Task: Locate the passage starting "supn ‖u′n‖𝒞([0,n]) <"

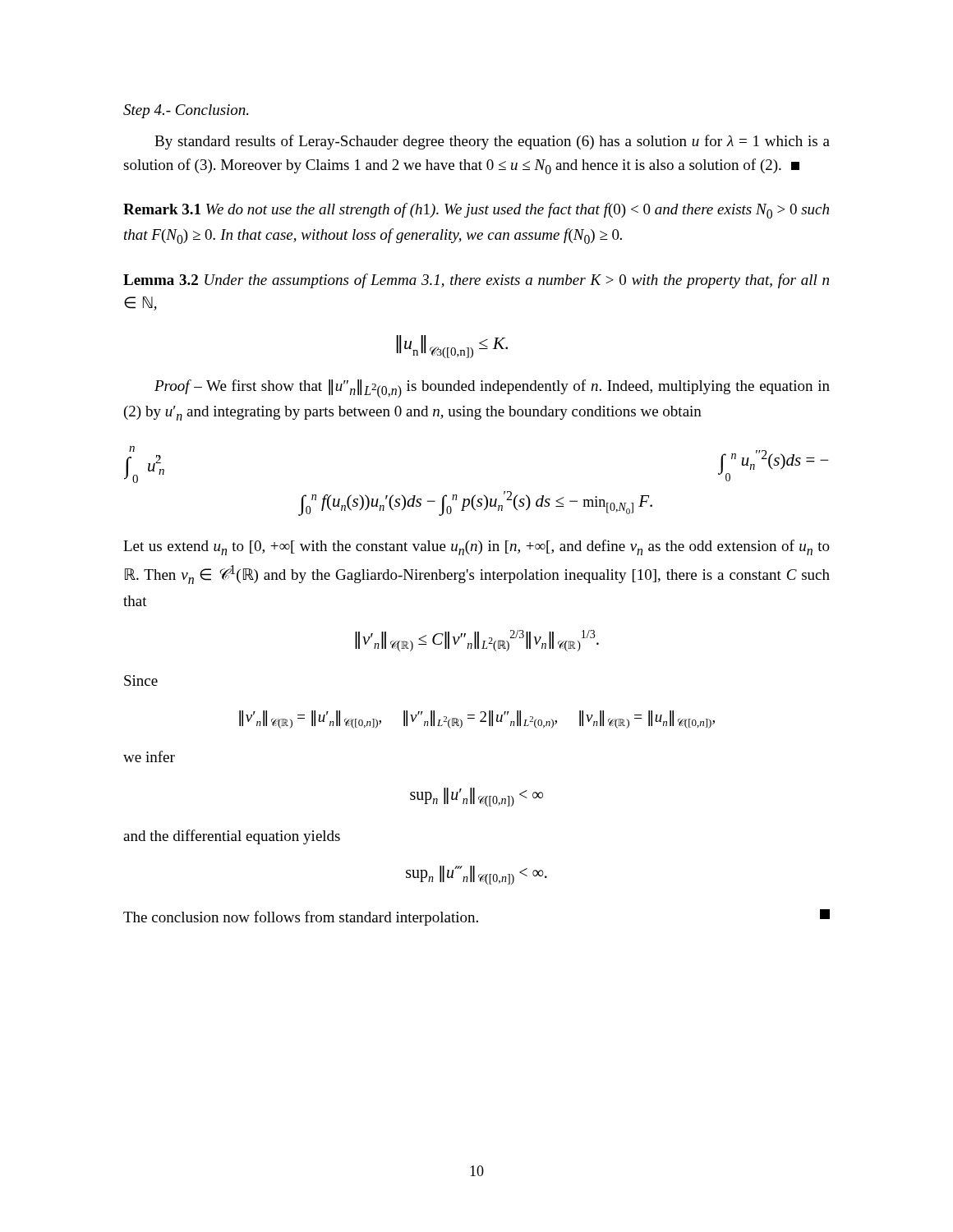Action: [476, 796]
